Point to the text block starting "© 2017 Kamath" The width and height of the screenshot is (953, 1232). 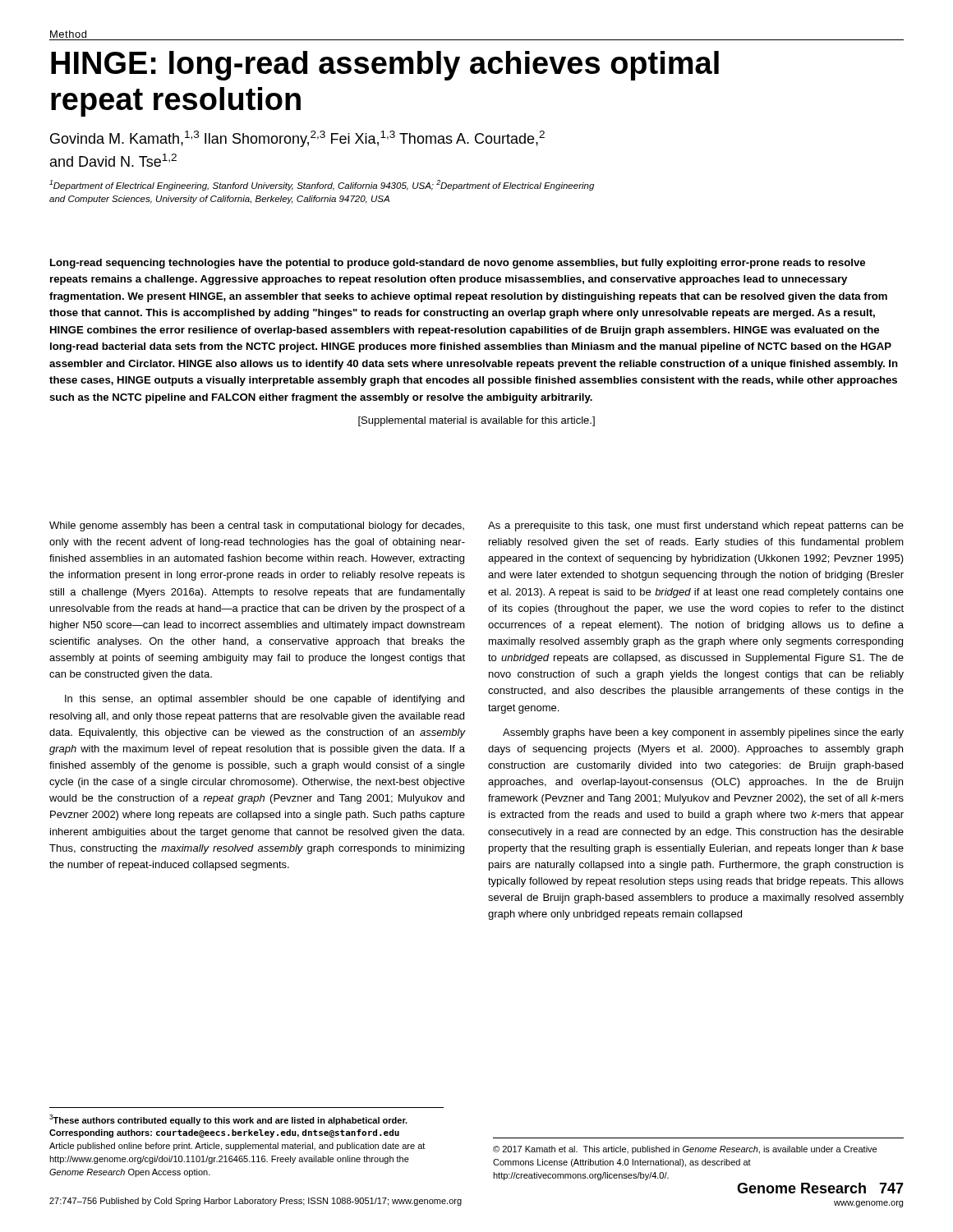(685, 1162)
